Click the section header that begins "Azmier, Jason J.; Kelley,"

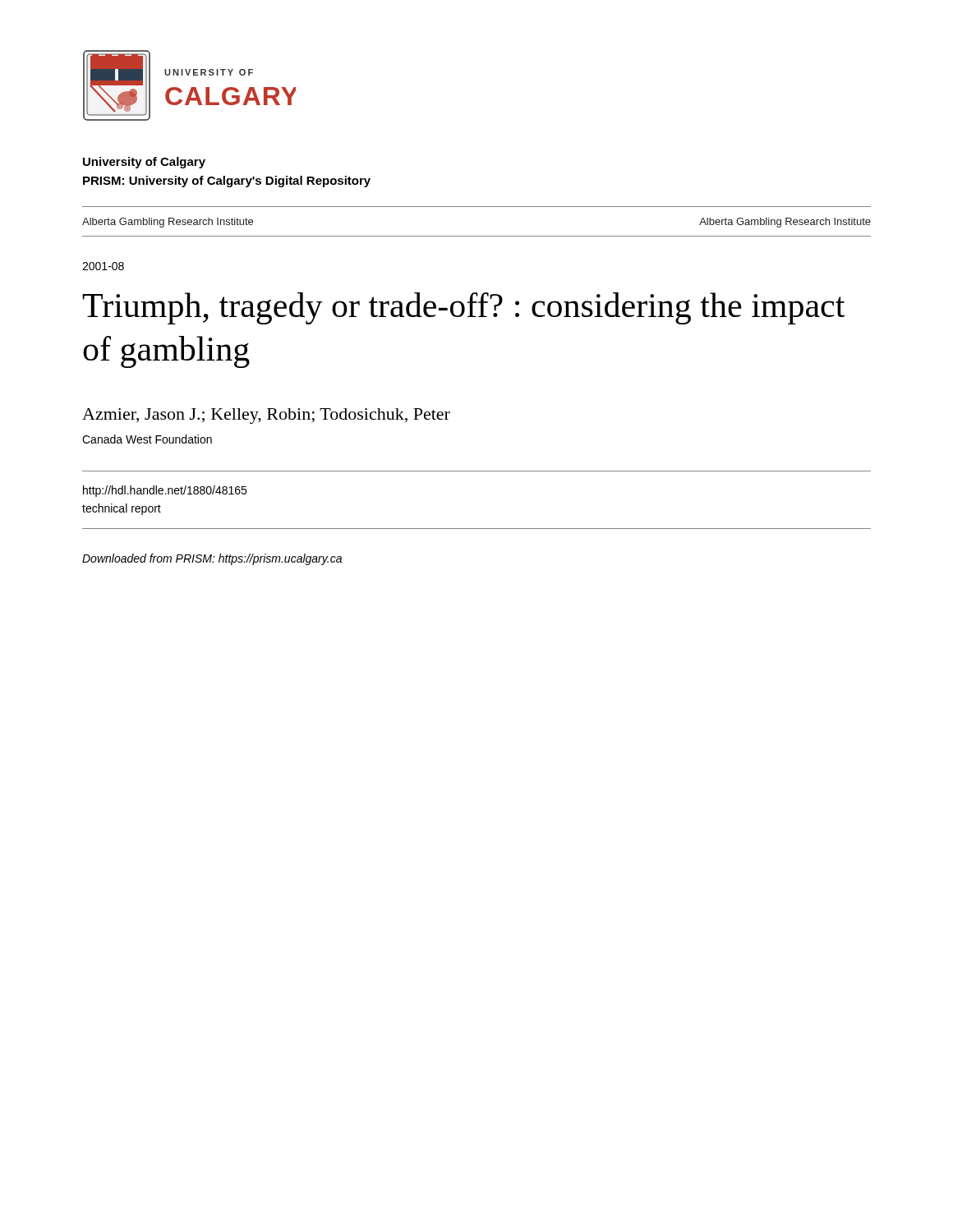(x=266, y=414)
